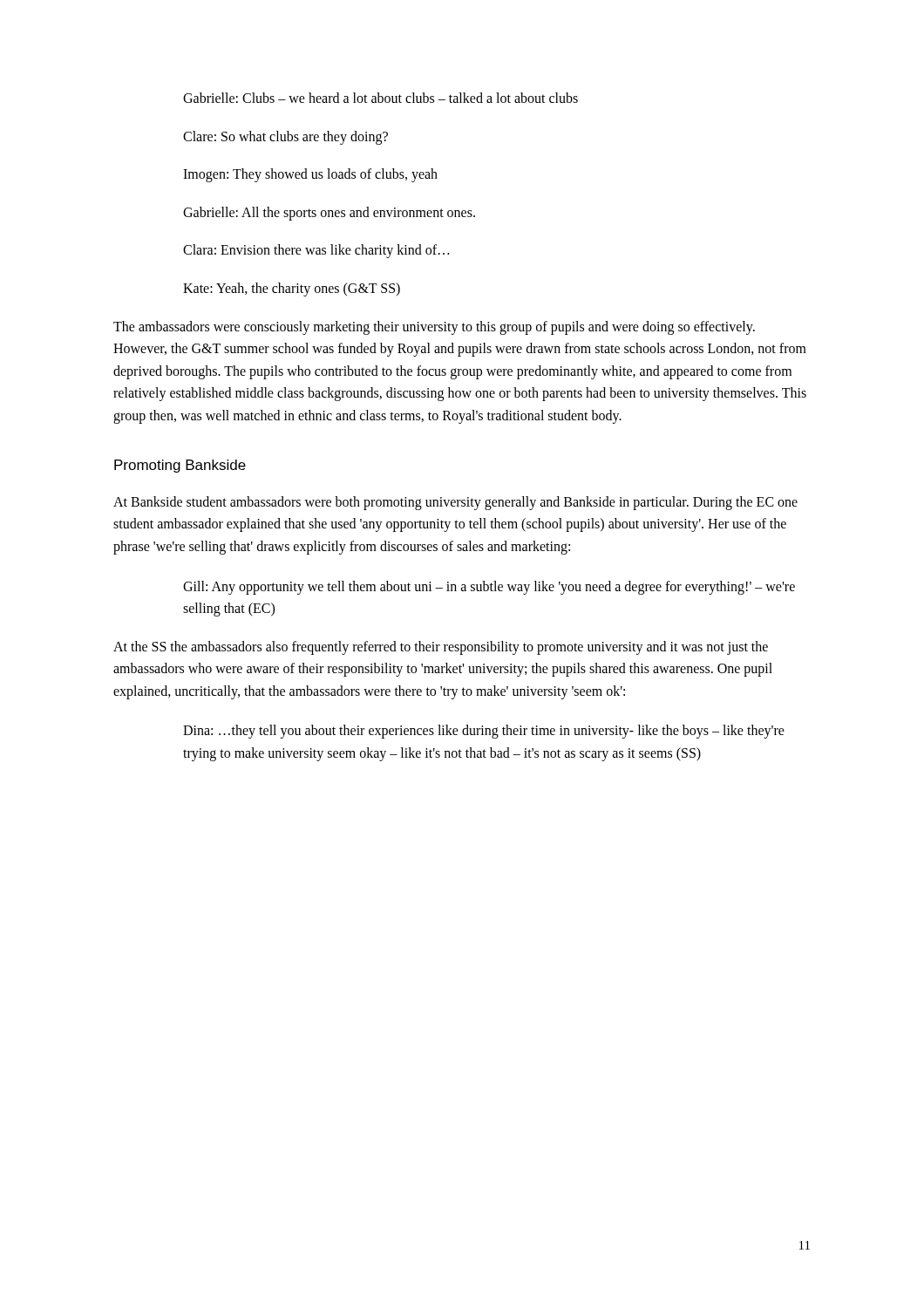The height and width of the screenshot is (1308, 924).
Task: Click a section header
Action: point(180,465)
